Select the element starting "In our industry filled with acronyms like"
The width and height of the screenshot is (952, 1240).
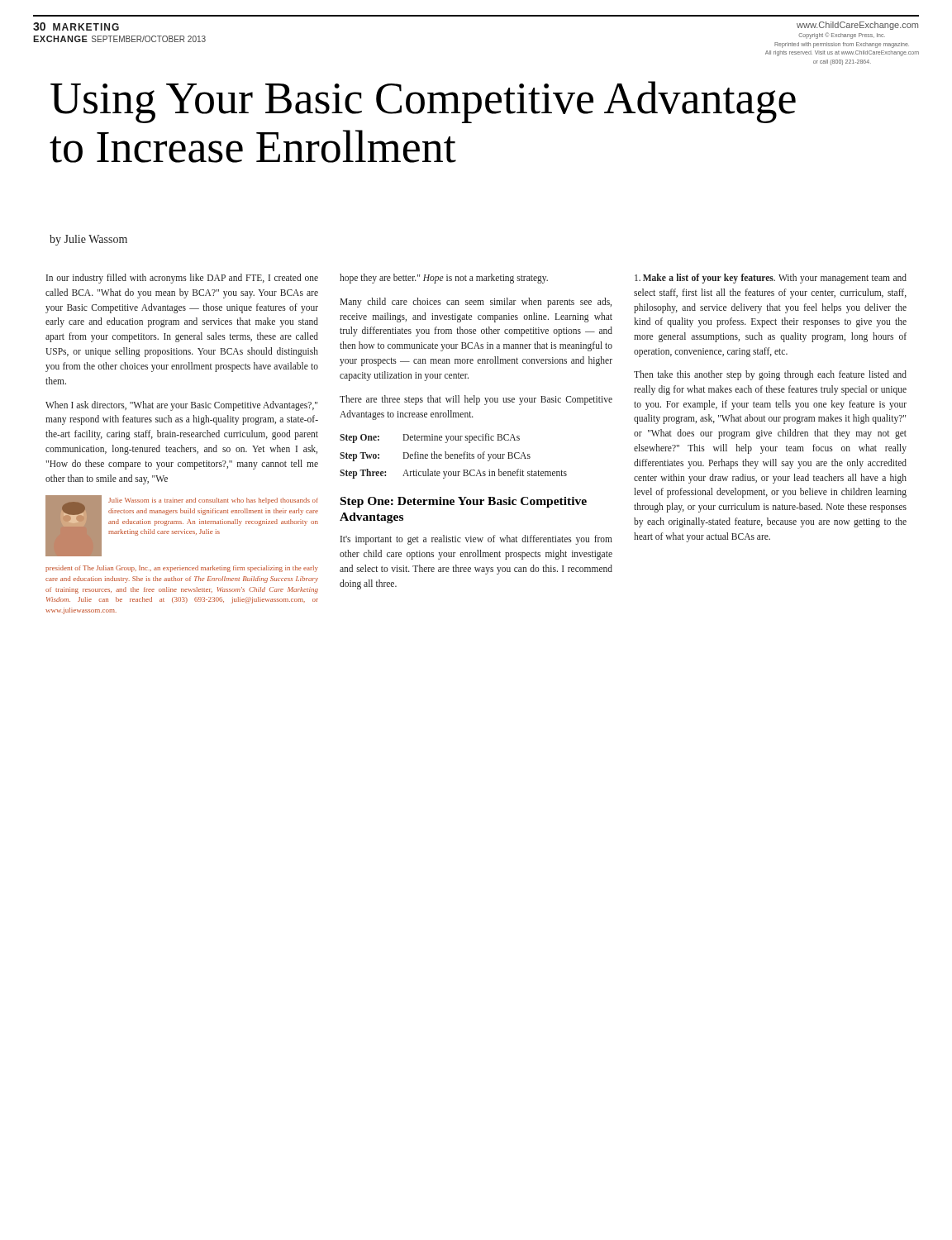click(182, 443)
